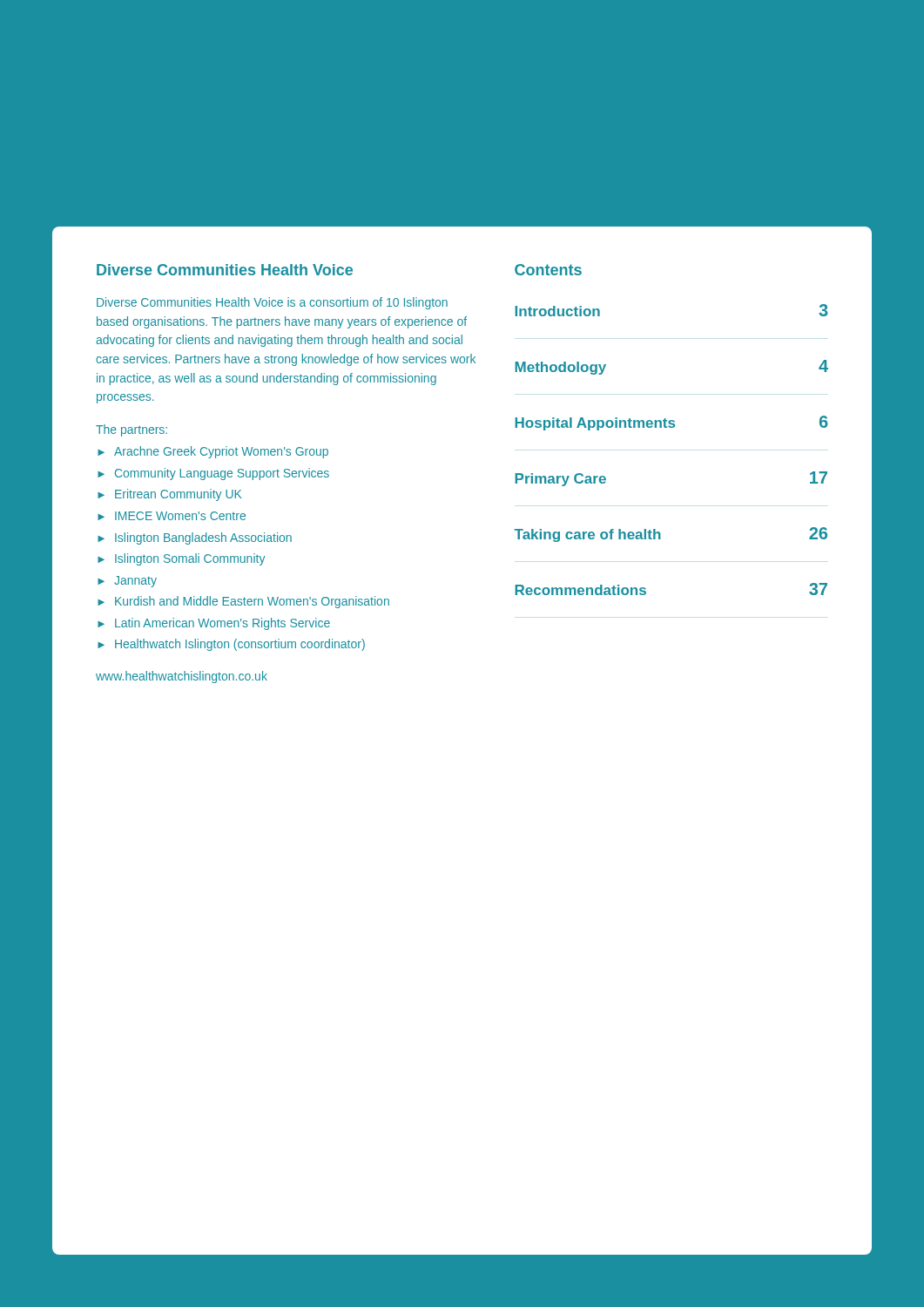This screenshot has height=1307, width=924.
Task: Select the text starting "Primary Care 17"
Action: click(x=559, y=479)
